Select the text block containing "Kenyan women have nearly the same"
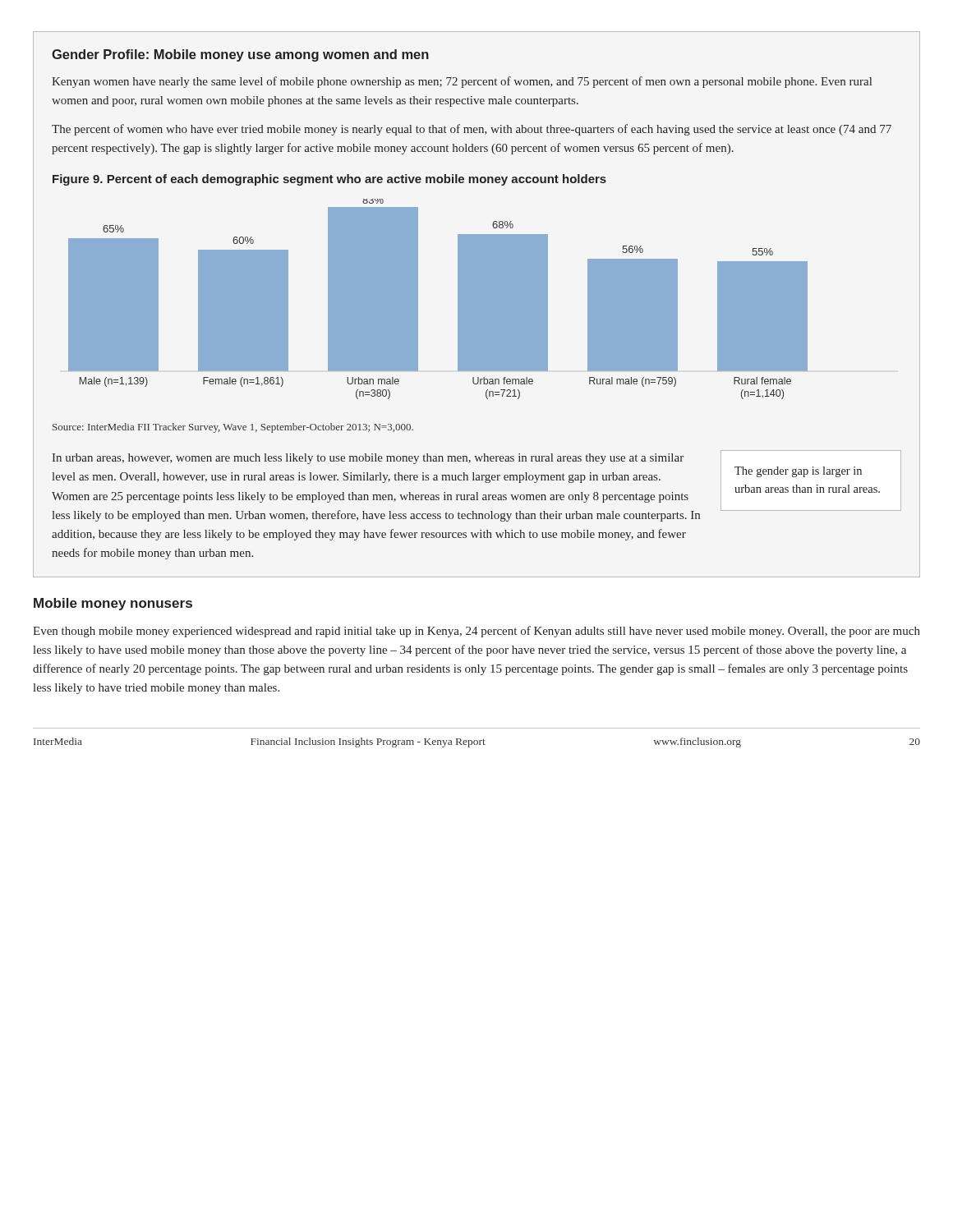The height and width of the screenshot is (1232, 953). [x=462, y=91]
